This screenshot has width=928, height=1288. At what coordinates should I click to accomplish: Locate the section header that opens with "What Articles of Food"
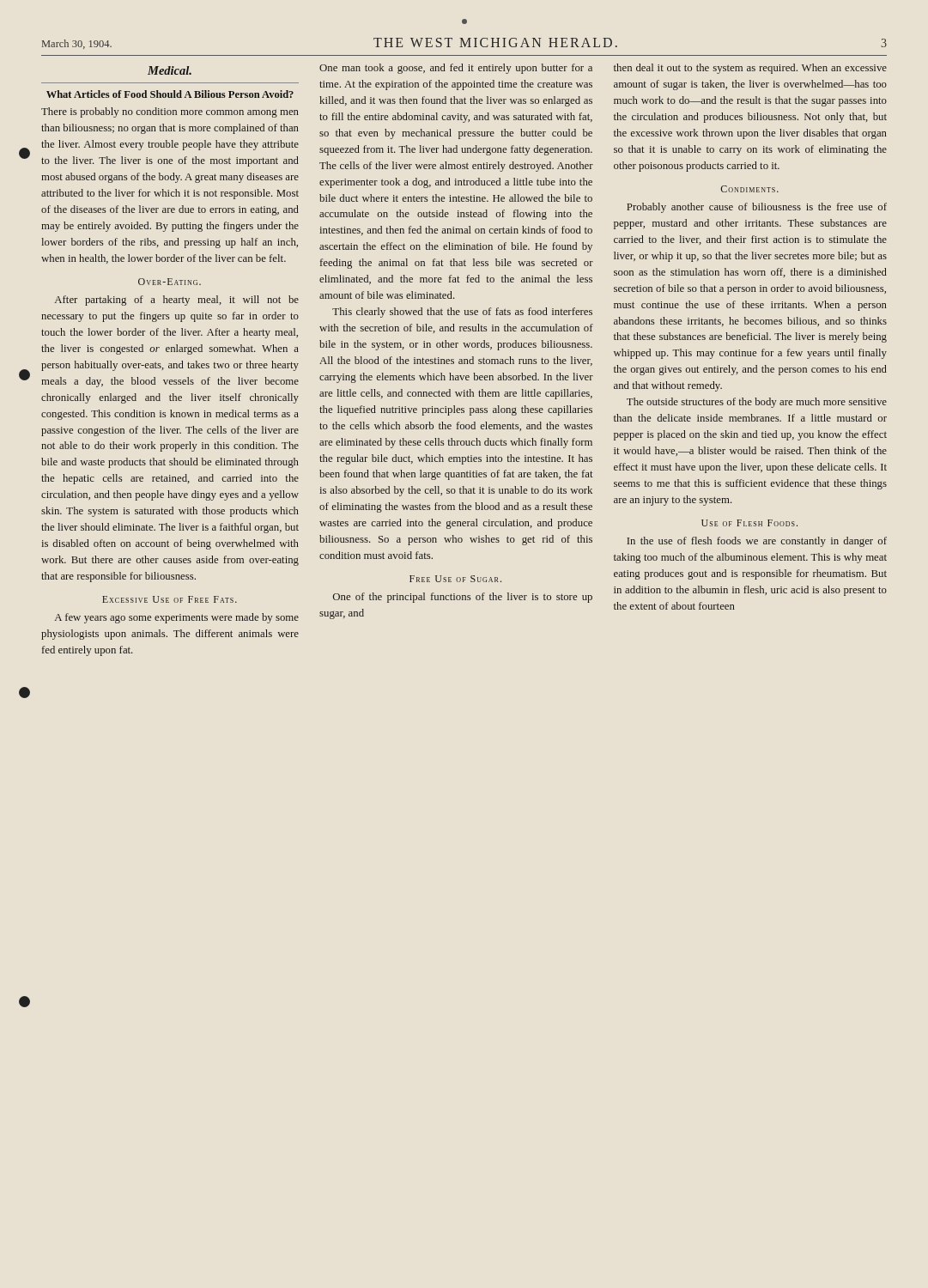pyautogui.click(x=170, y=94)
